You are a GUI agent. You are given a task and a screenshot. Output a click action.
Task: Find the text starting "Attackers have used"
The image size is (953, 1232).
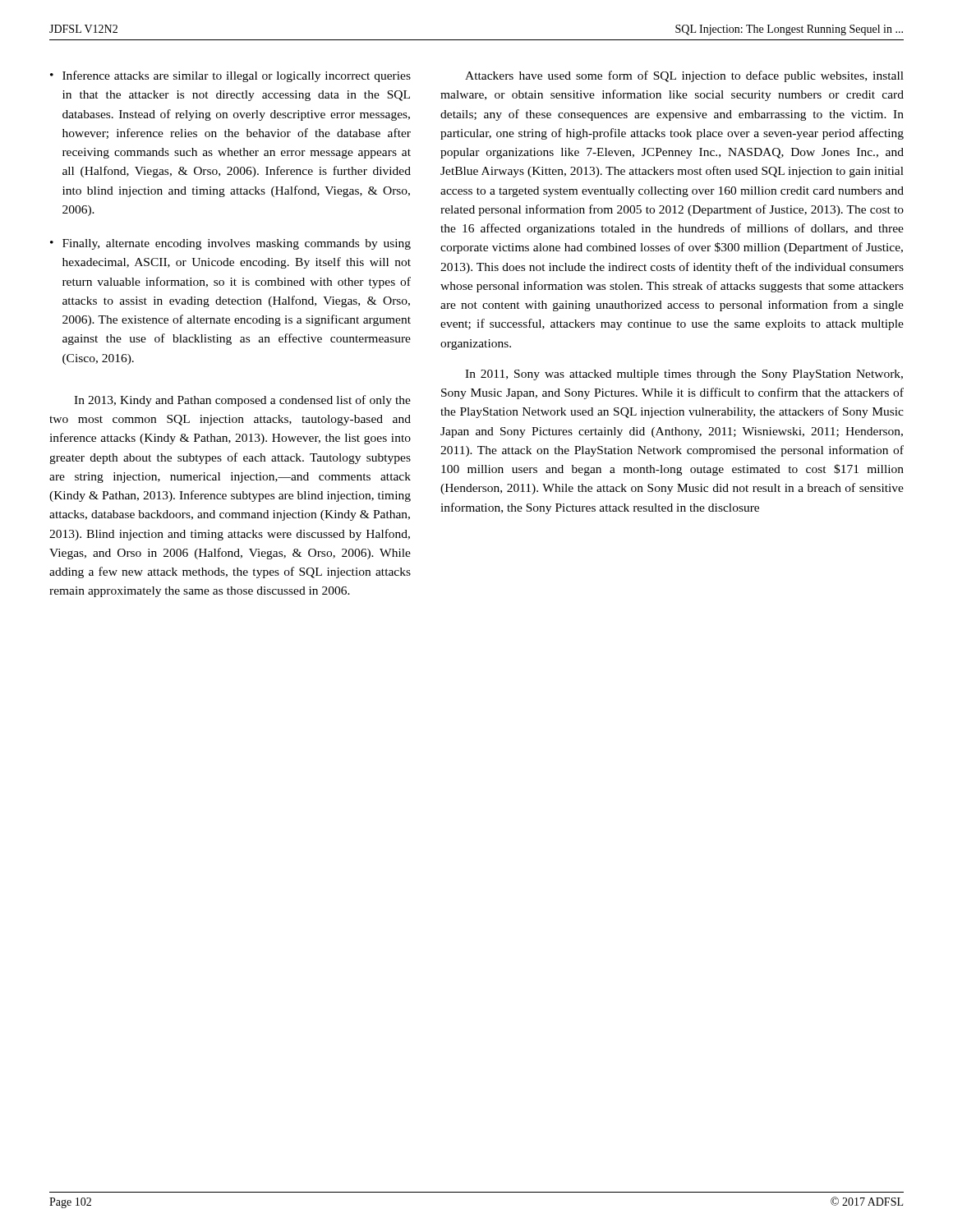672,209
